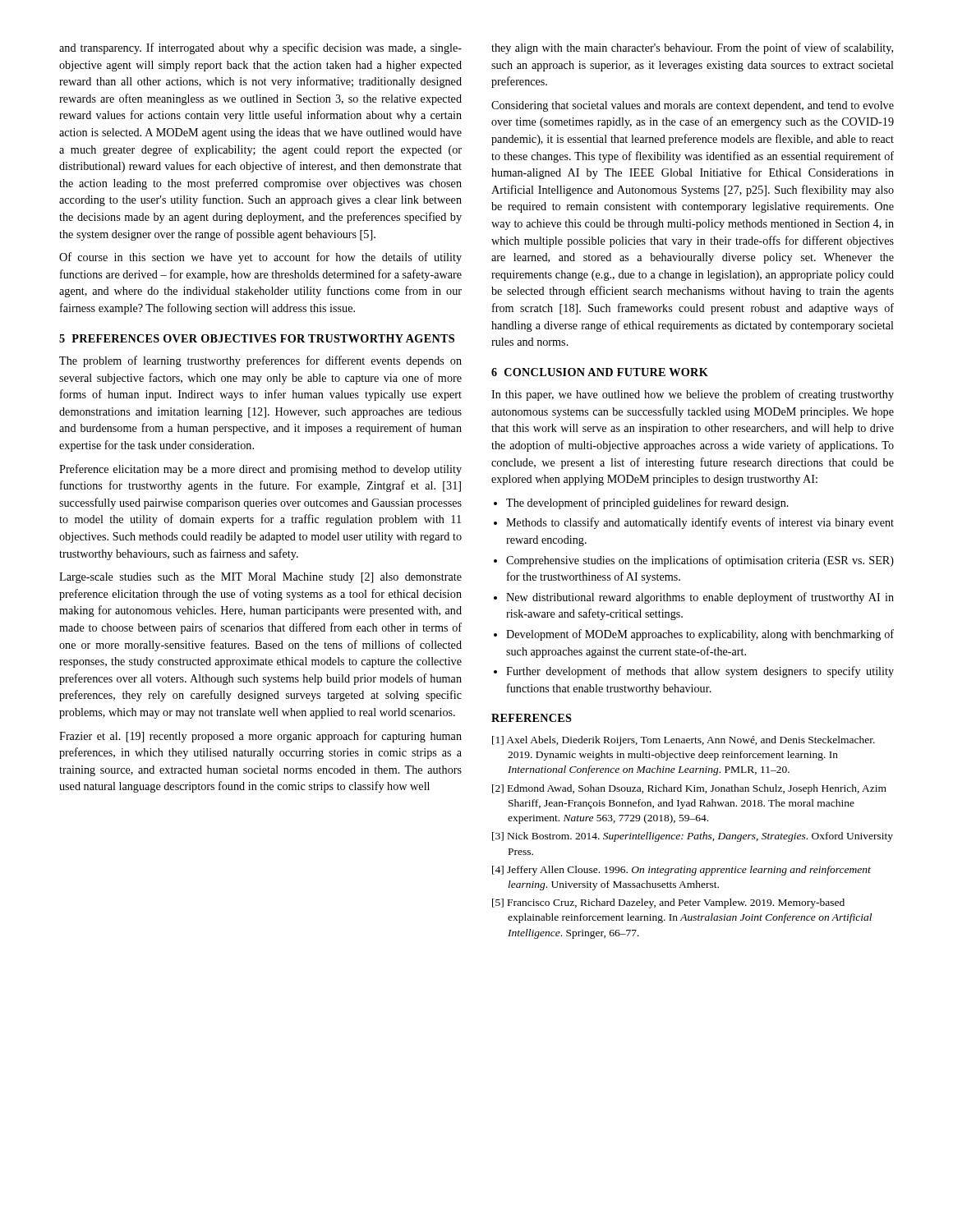Viewport: 953px width, 1232px height.
Task: Point to the block beginning "Preference elicitation may be"
Action: pos(260,511)
